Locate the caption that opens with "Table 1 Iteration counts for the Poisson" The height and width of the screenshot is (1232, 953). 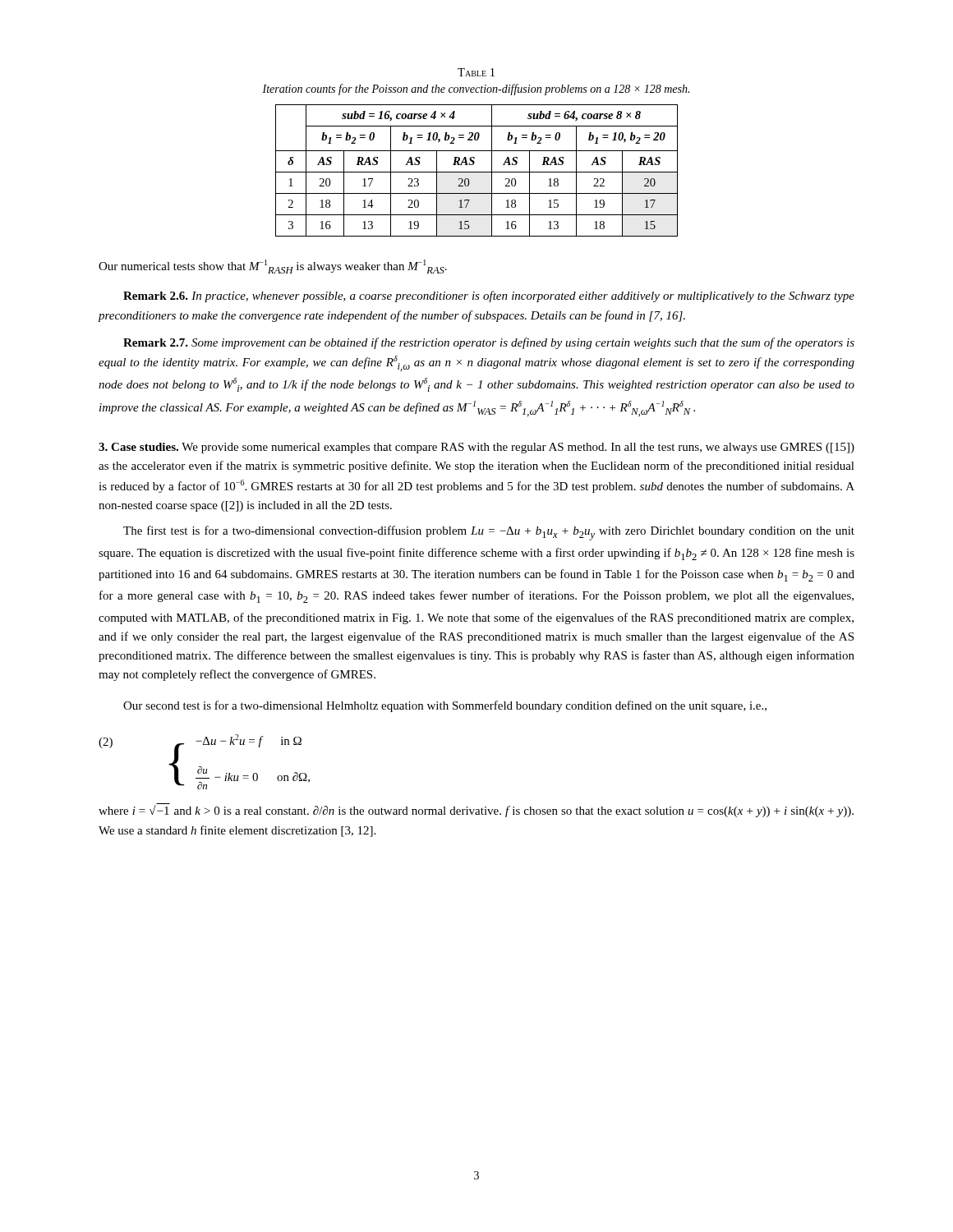click(476, 81)
